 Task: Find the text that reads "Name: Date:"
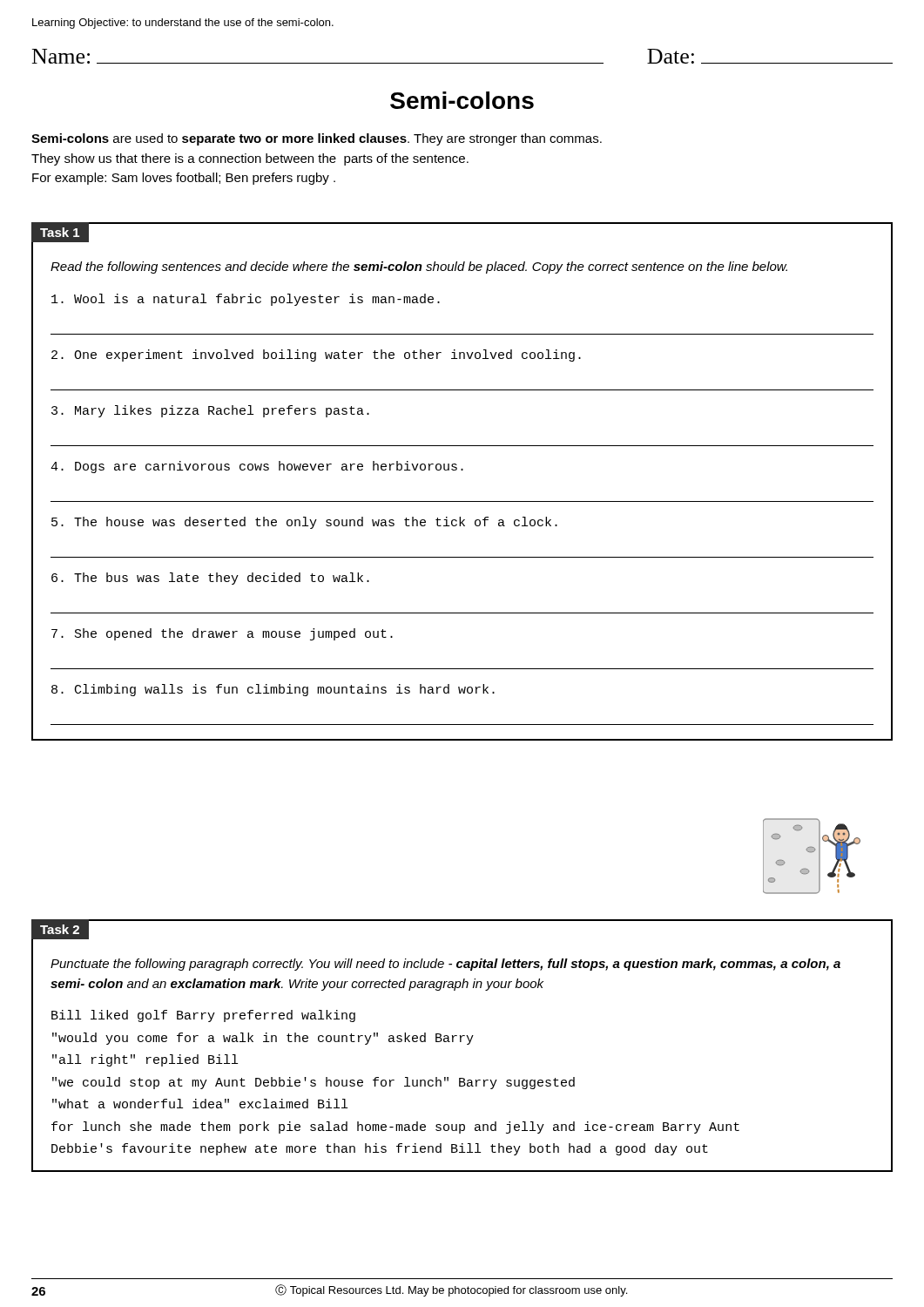(462, 57)
